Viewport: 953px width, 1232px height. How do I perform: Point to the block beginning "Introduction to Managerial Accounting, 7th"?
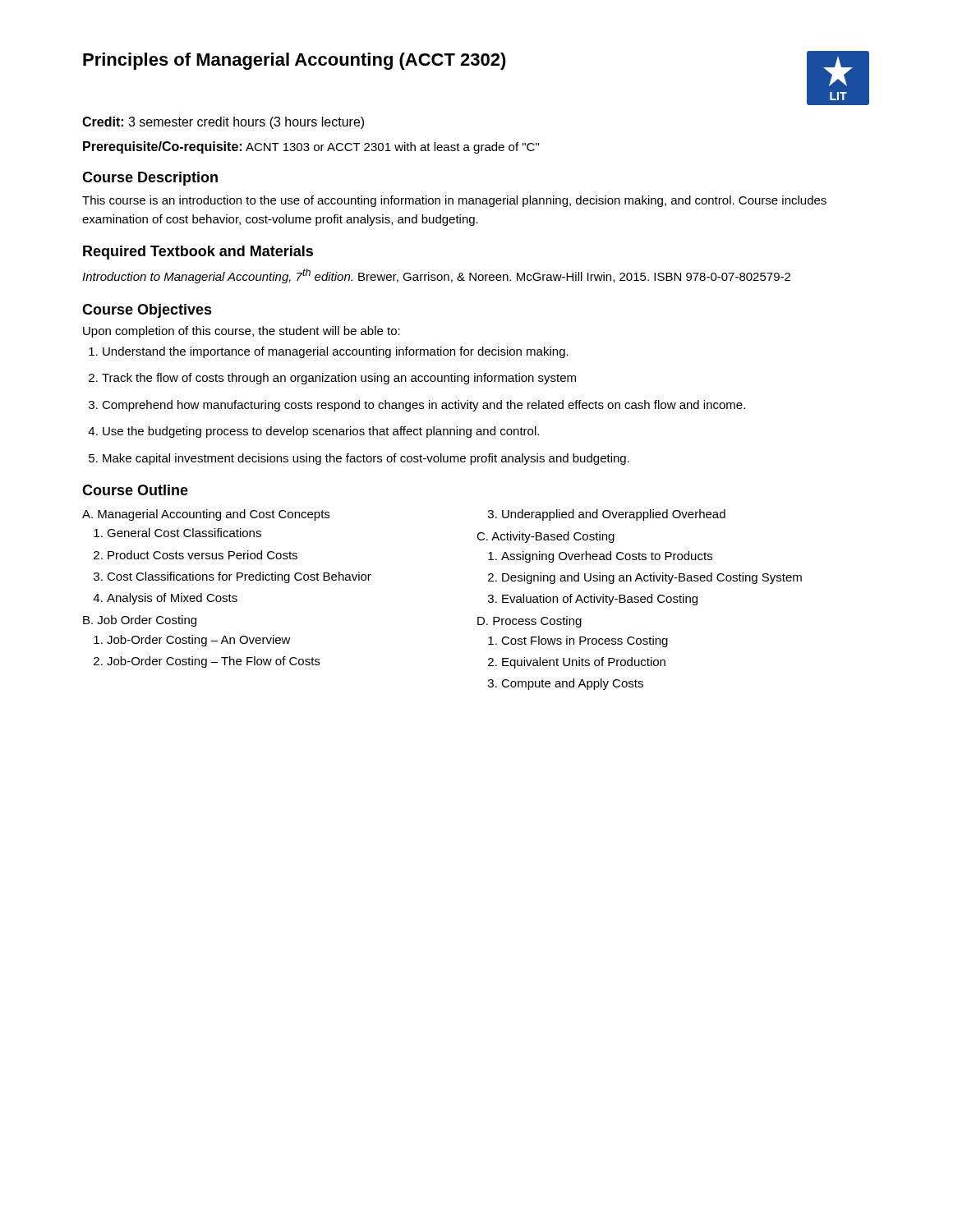click(x=437, y=275)
